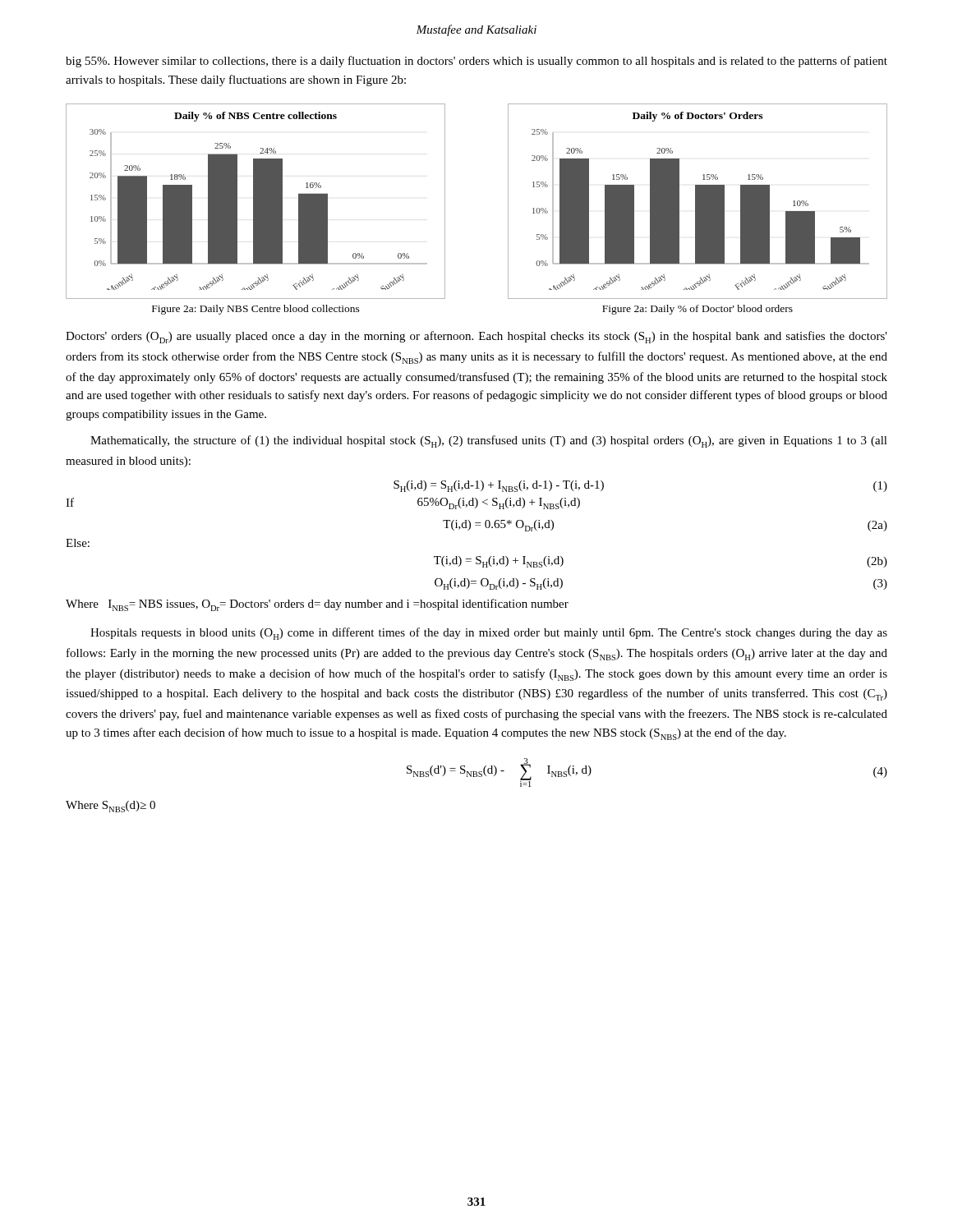The width and height of the screenshot is (953, 1232).
Task: Select the passage starting "Mathematically, the structure of"
Action: (476, 450)
